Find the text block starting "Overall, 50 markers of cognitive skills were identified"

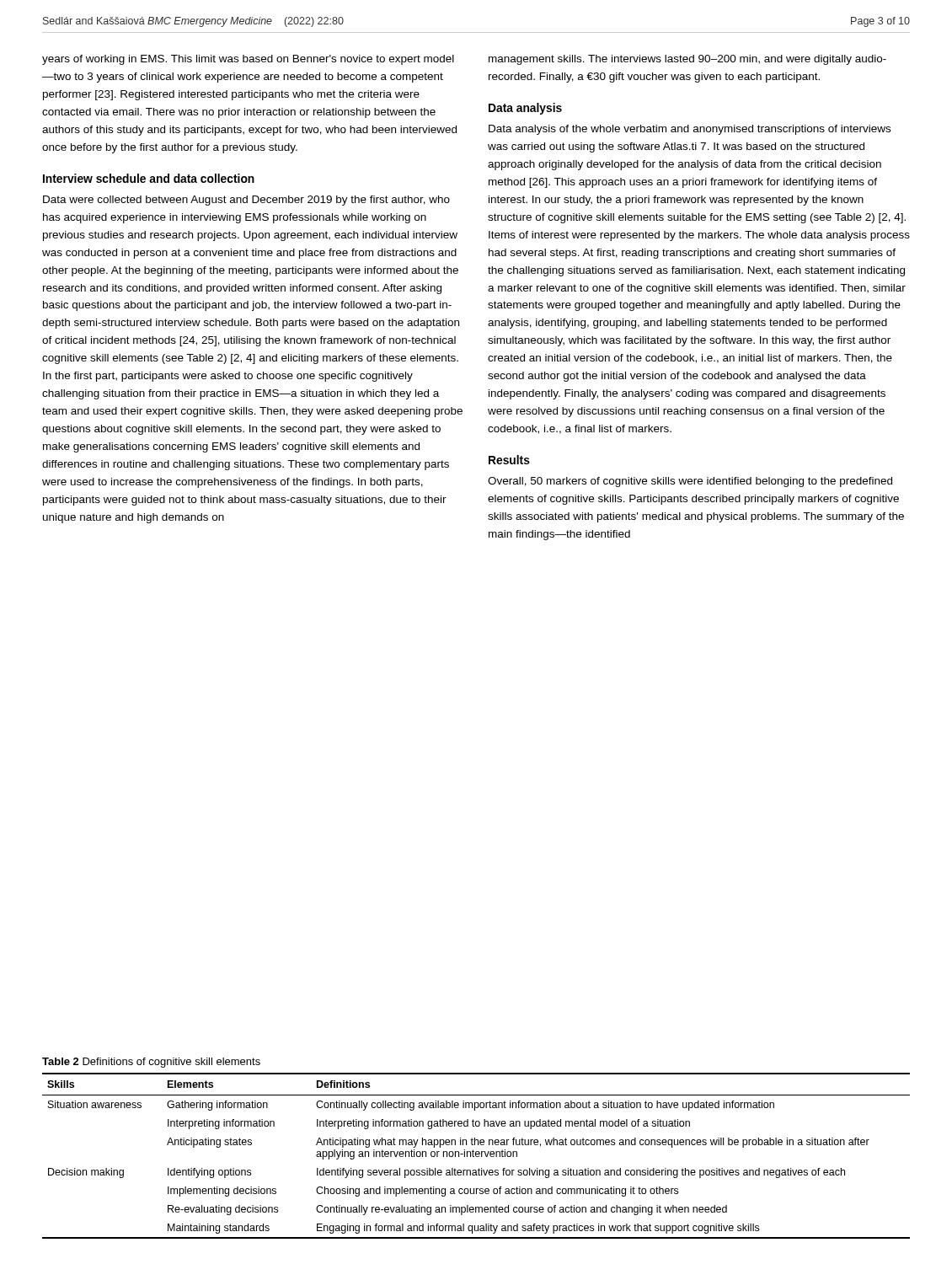point(699,508)
